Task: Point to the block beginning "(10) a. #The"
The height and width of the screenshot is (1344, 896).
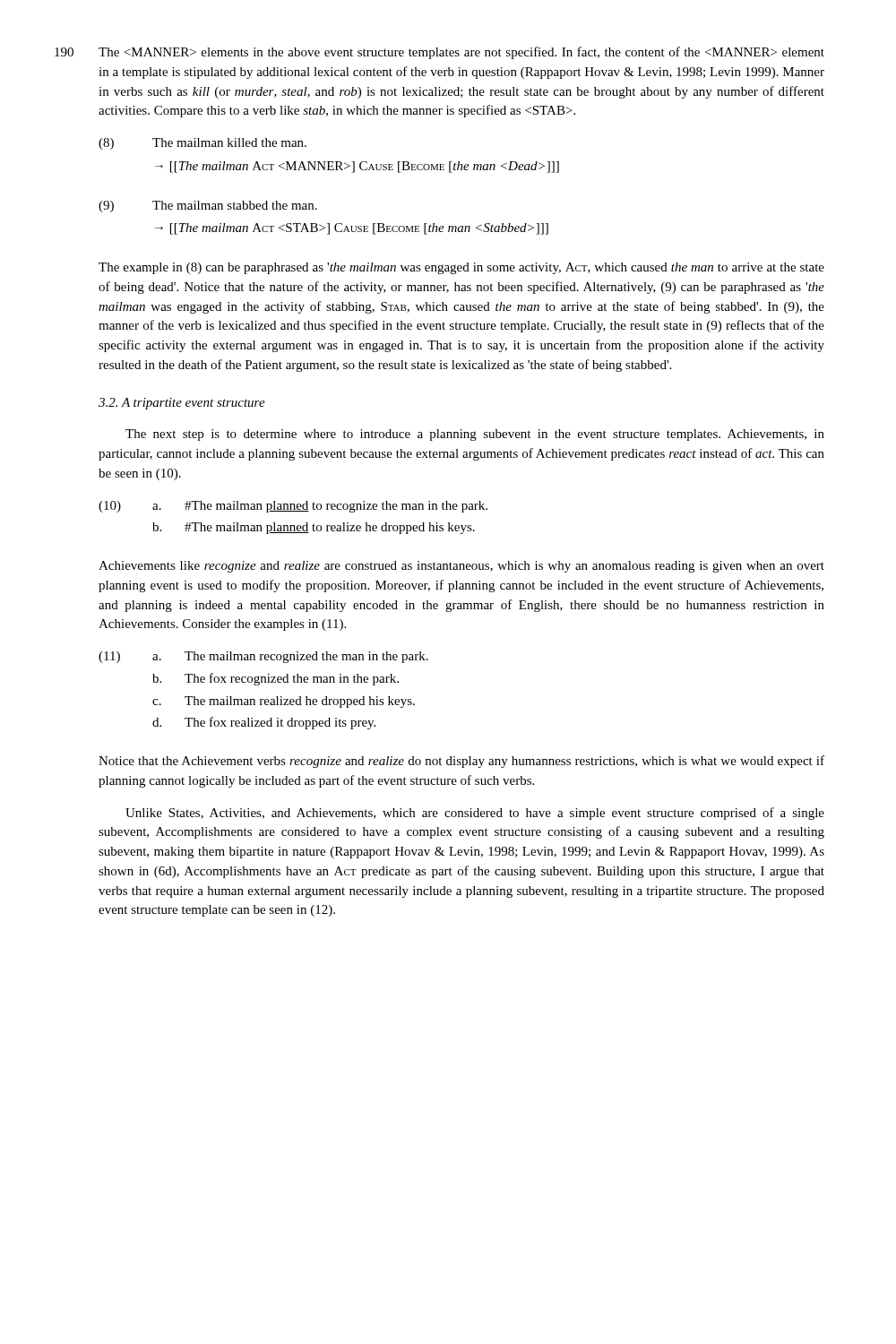Action: coord(461,518)
